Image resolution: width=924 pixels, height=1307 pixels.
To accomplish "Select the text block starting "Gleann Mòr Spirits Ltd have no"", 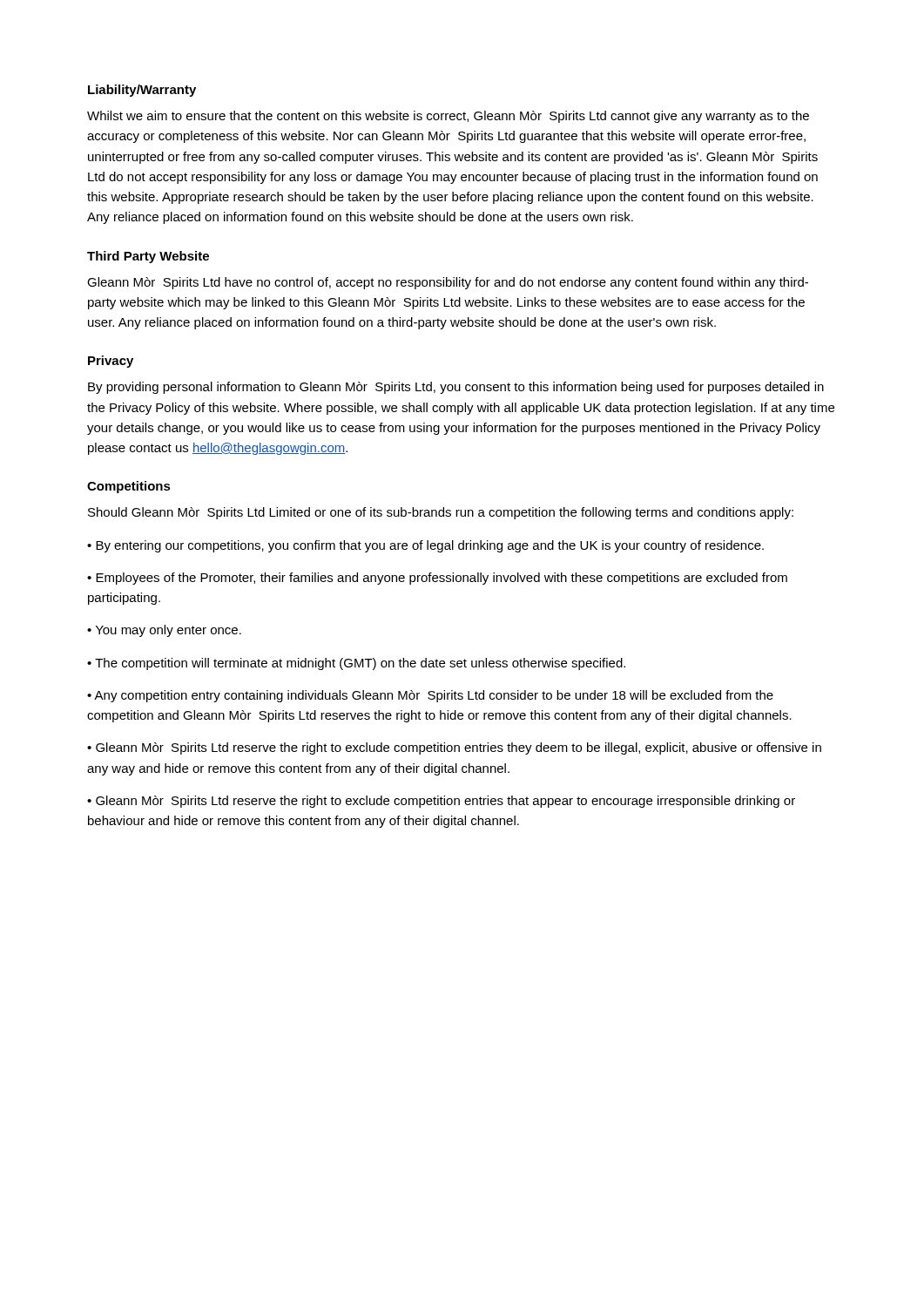I will click(448, 302).
